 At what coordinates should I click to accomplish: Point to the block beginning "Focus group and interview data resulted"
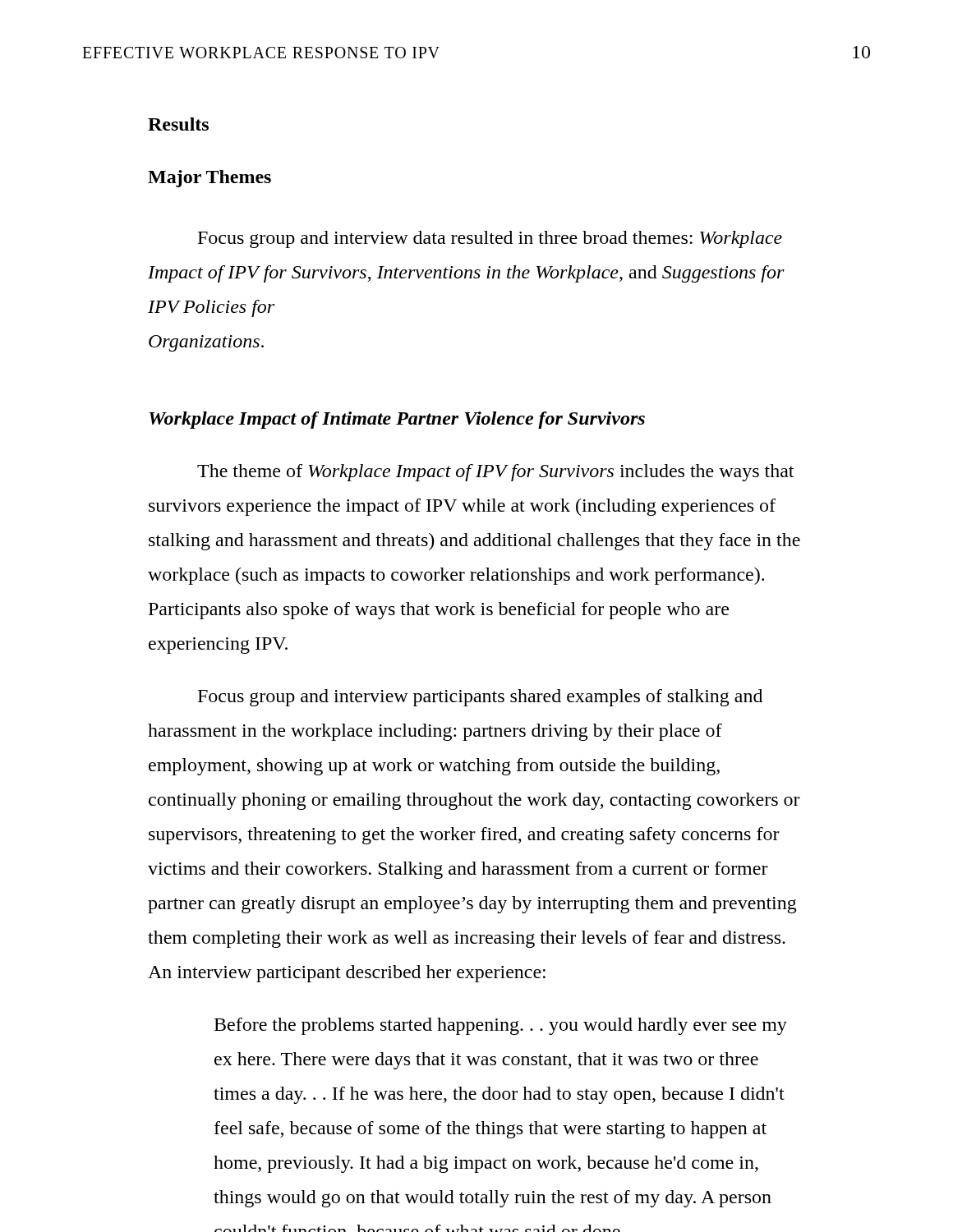(466, 272)
